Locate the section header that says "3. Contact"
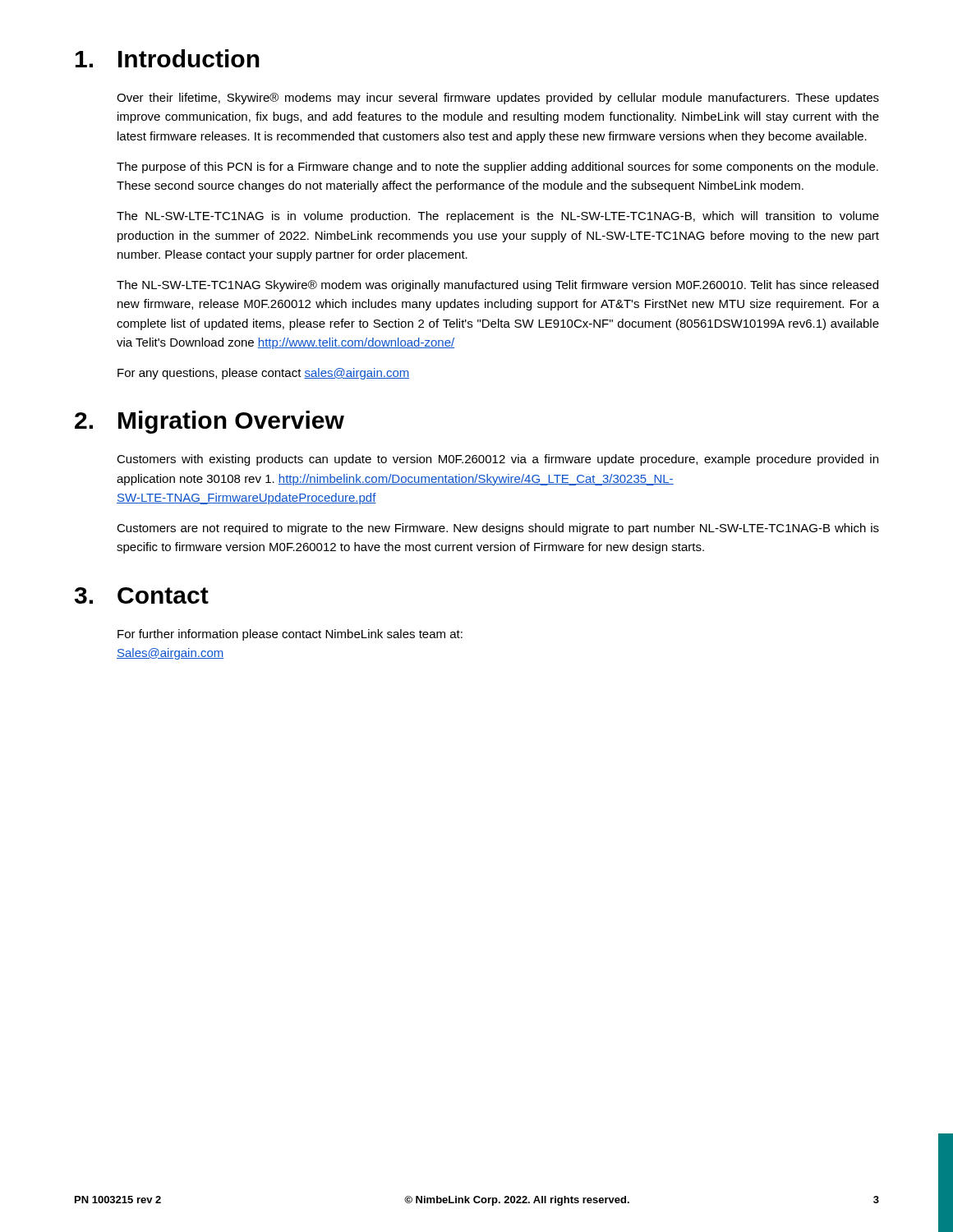953x1232 pixels. pos(141,595)
